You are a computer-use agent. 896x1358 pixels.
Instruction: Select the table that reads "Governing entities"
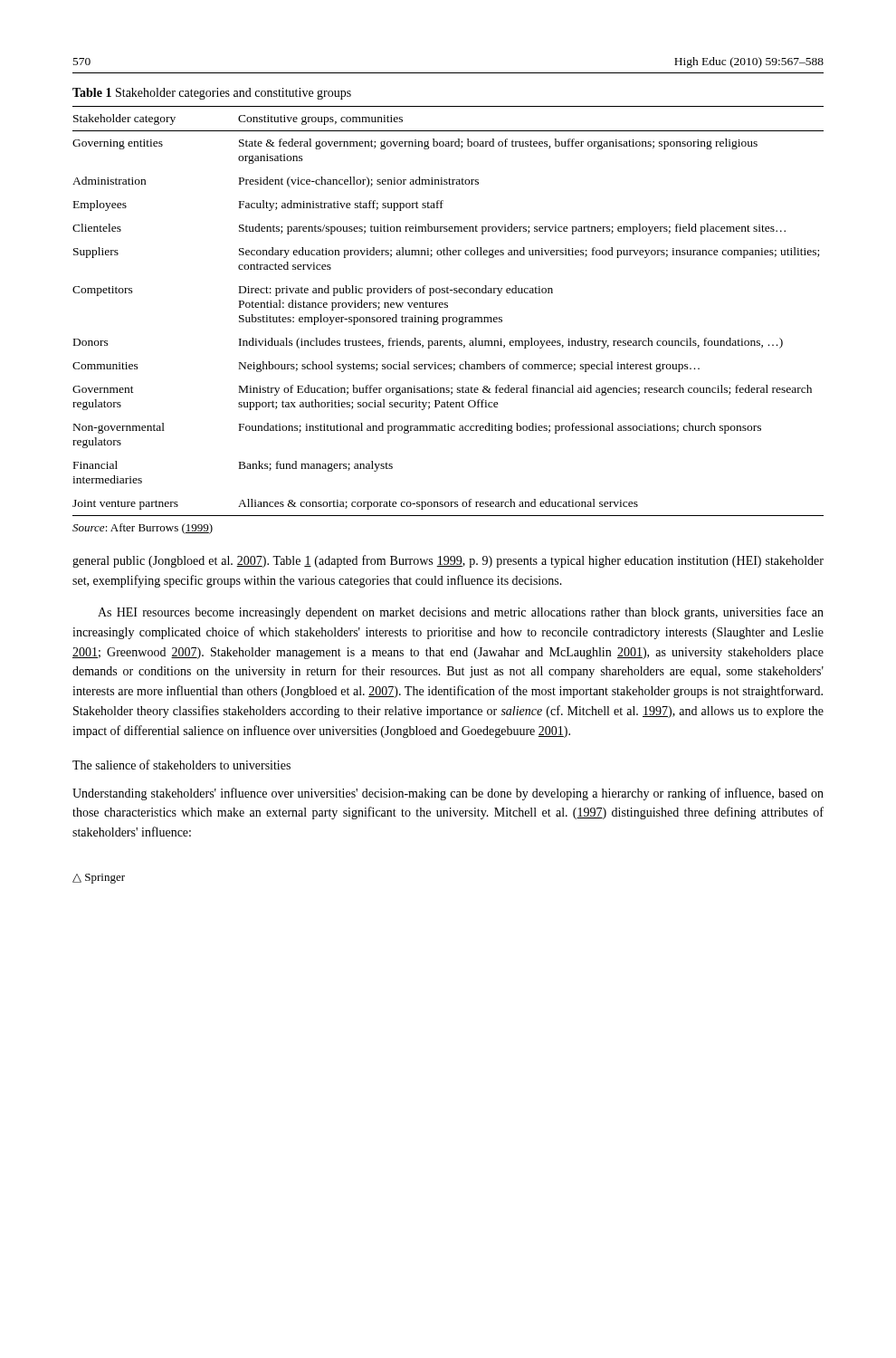(448, 311)
